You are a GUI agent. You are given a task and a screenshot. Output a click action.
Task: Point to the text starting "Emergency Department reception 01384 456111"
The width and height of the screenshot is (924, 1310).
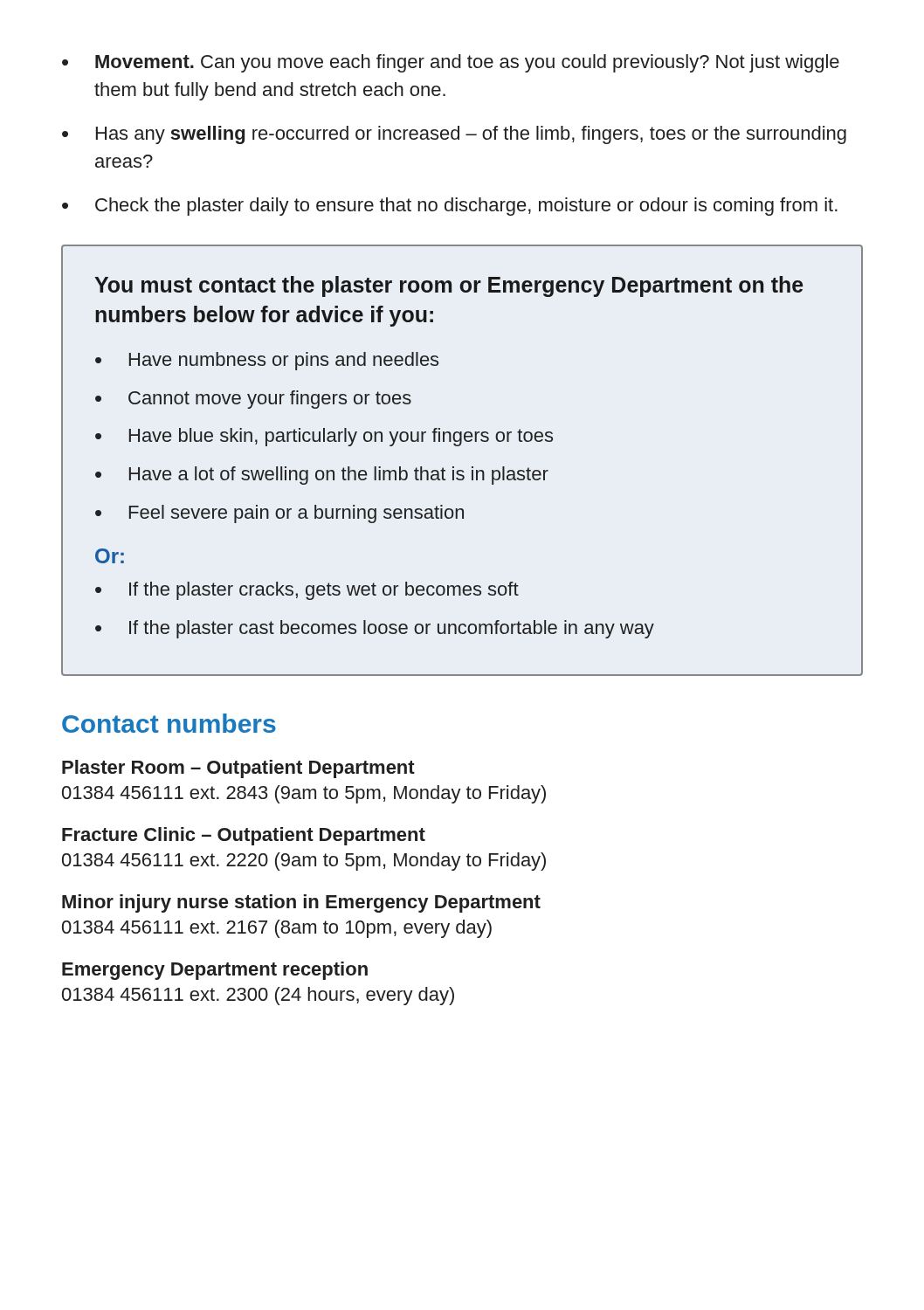pyautogui.click(x=215, y=971)
